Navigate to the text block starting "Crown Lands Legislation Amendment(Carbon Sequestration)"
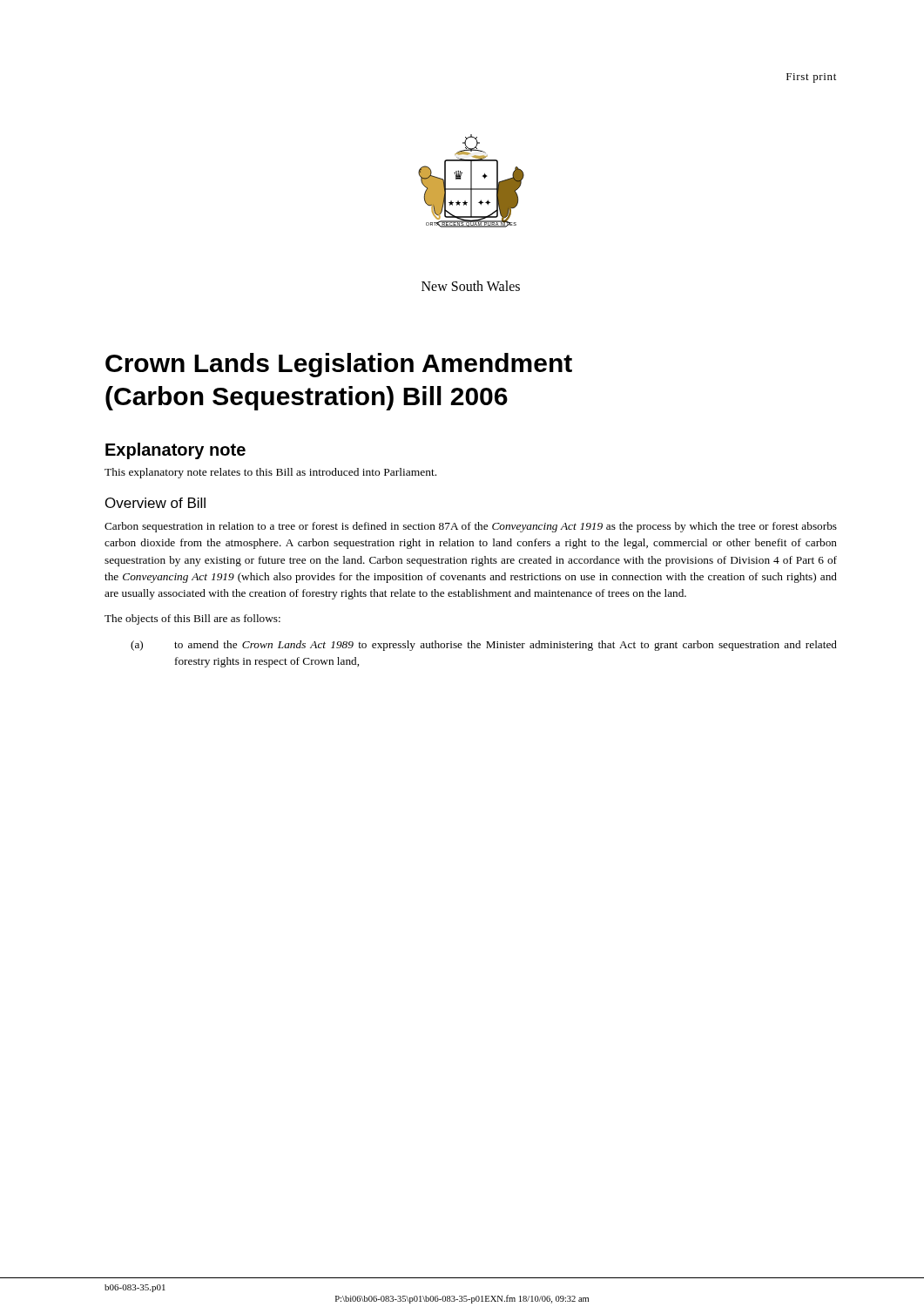 coord(338,379)
